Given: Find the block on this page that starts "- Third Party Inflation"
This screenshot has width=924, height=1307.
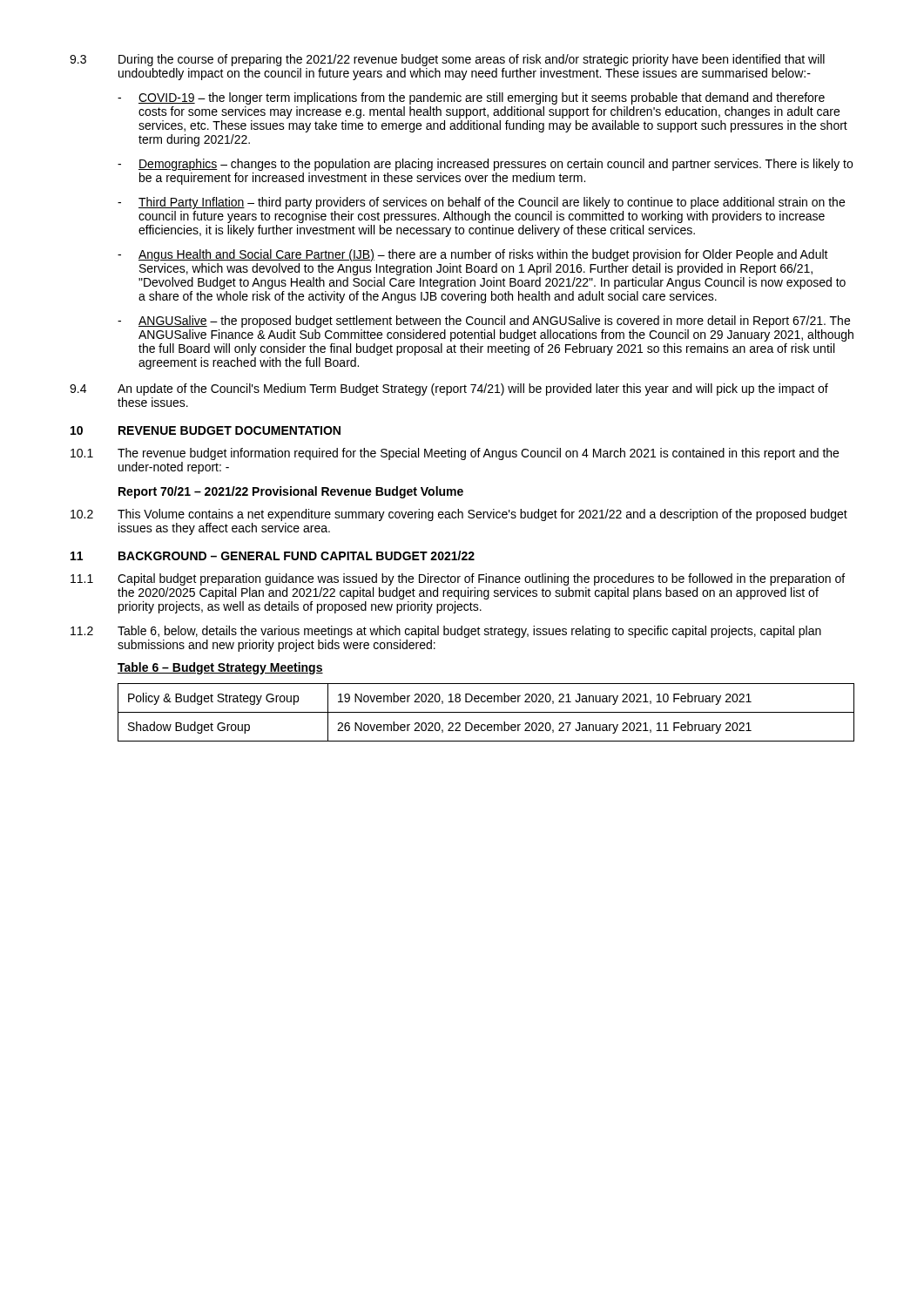Looking at the screenshot, I should [x=486, y=216].
